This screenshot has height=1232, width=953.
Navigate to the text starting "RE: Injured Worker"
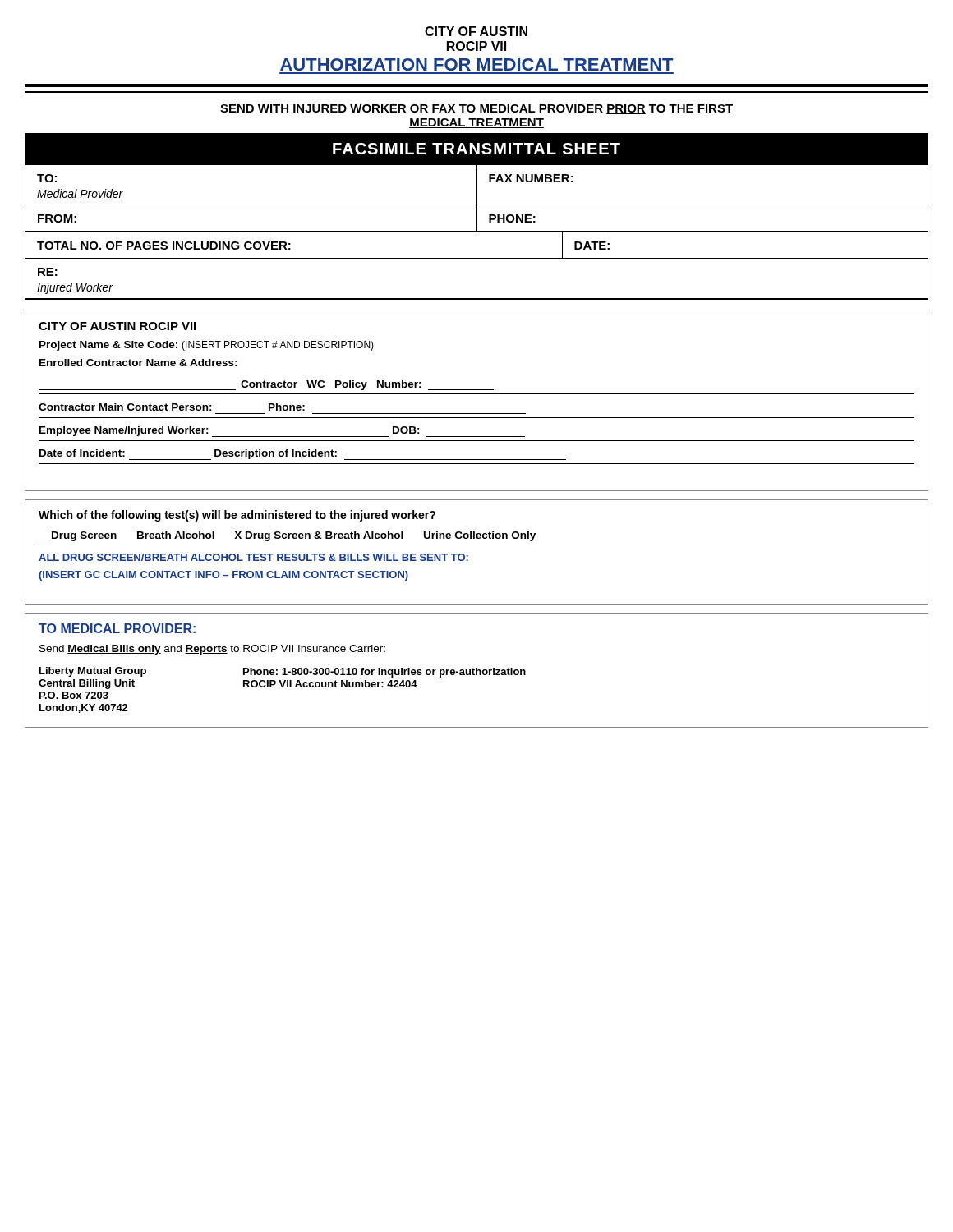48,272
